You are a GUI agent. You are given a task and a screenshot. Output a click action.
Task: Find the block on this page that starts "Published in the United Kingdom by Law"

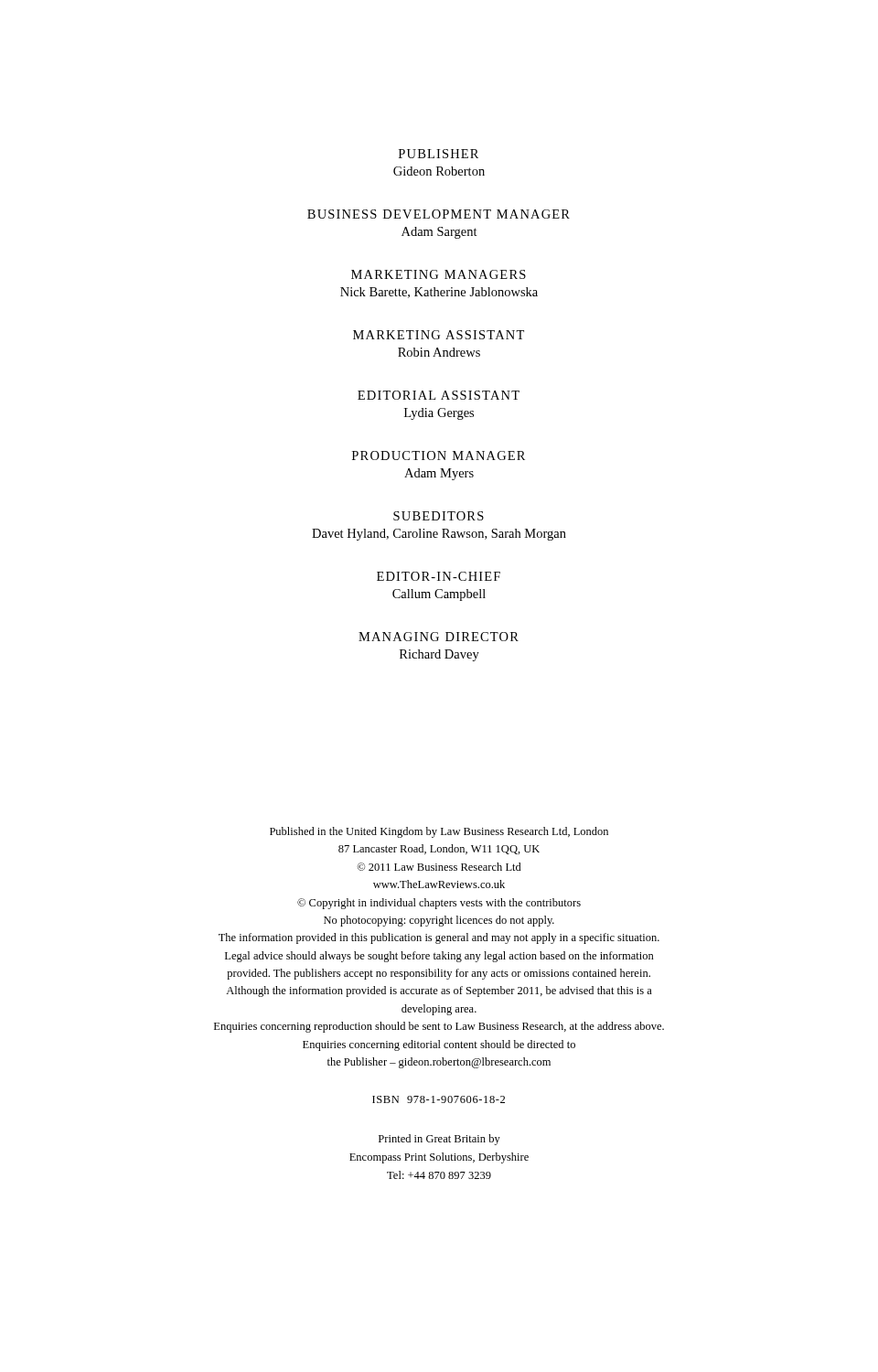(x=439, y=947)
